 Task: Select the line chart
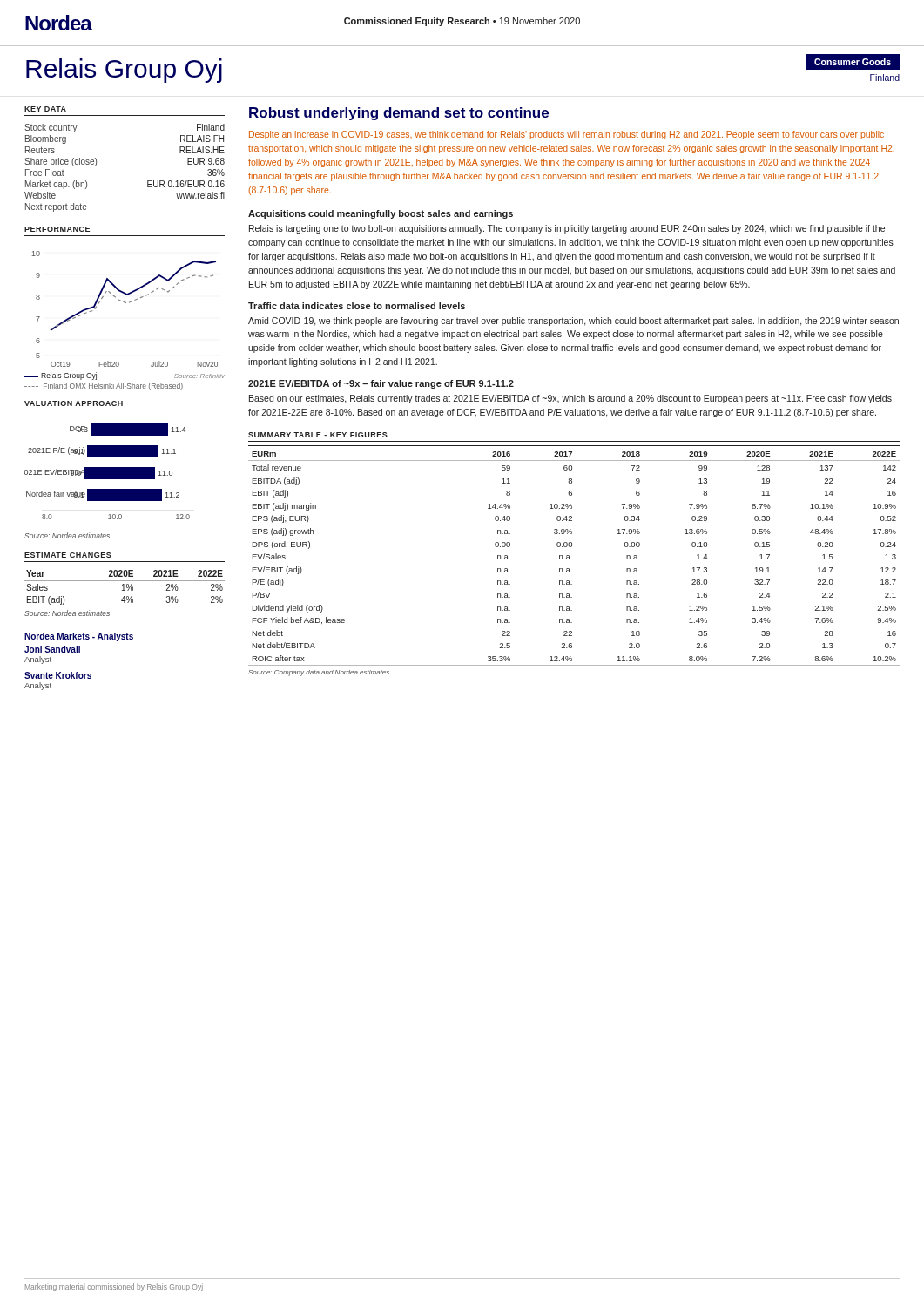pyautogui.click(x=125, y=305)
